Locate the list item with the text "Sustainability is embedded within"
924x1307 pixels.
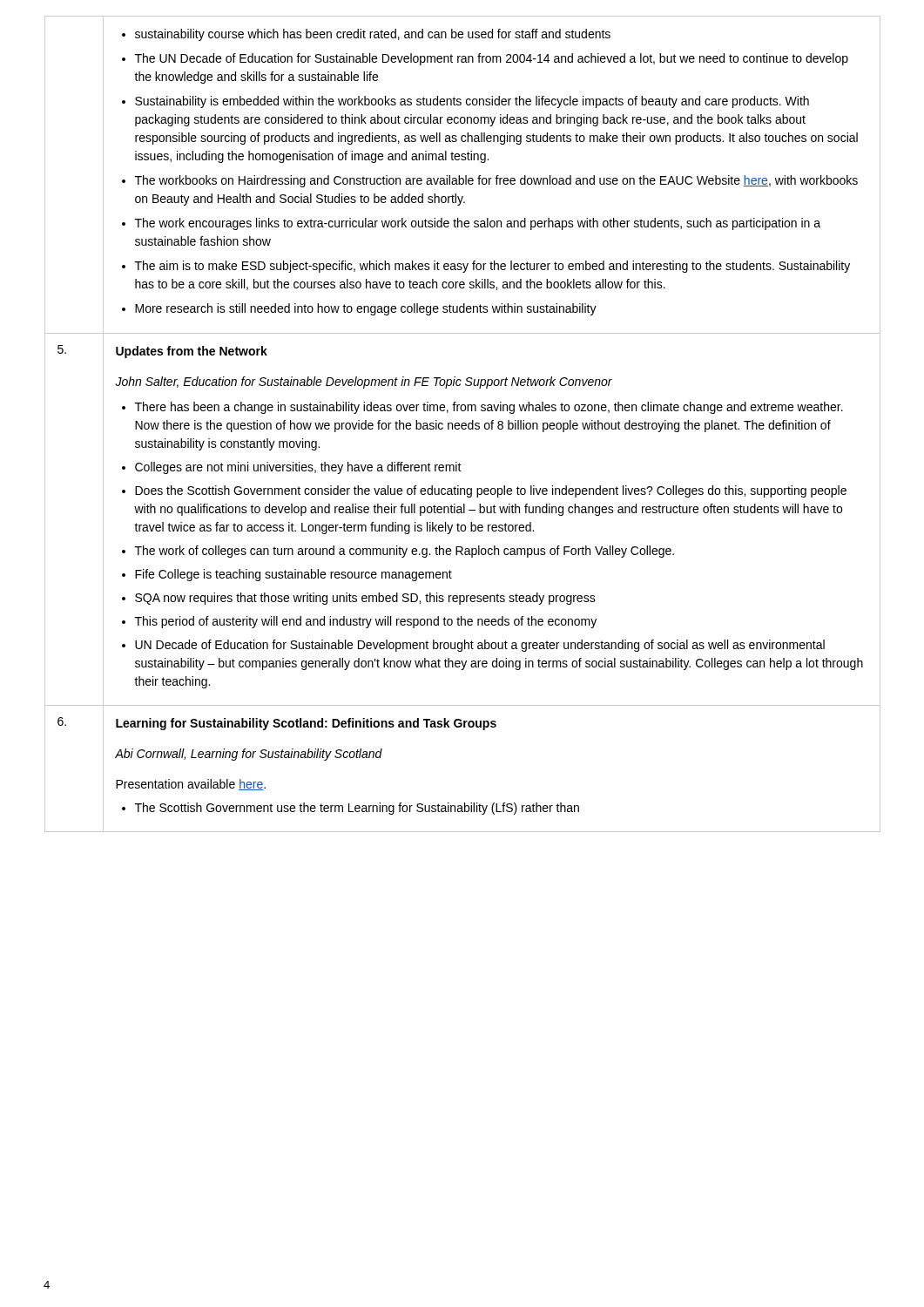(491, 129)
